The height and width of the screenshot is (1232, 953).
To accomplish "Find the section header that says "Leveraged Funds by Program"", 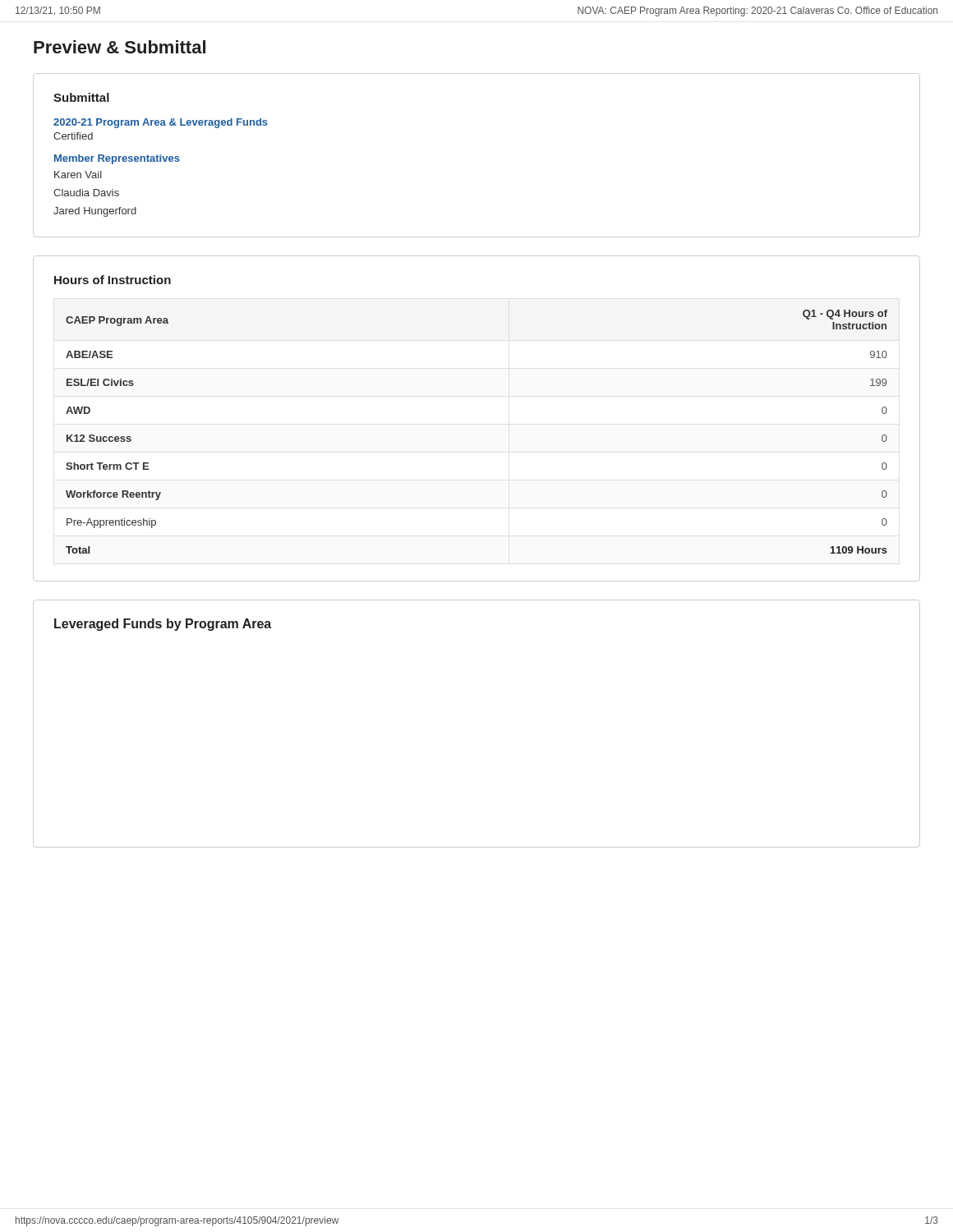I will pos(162,625).
